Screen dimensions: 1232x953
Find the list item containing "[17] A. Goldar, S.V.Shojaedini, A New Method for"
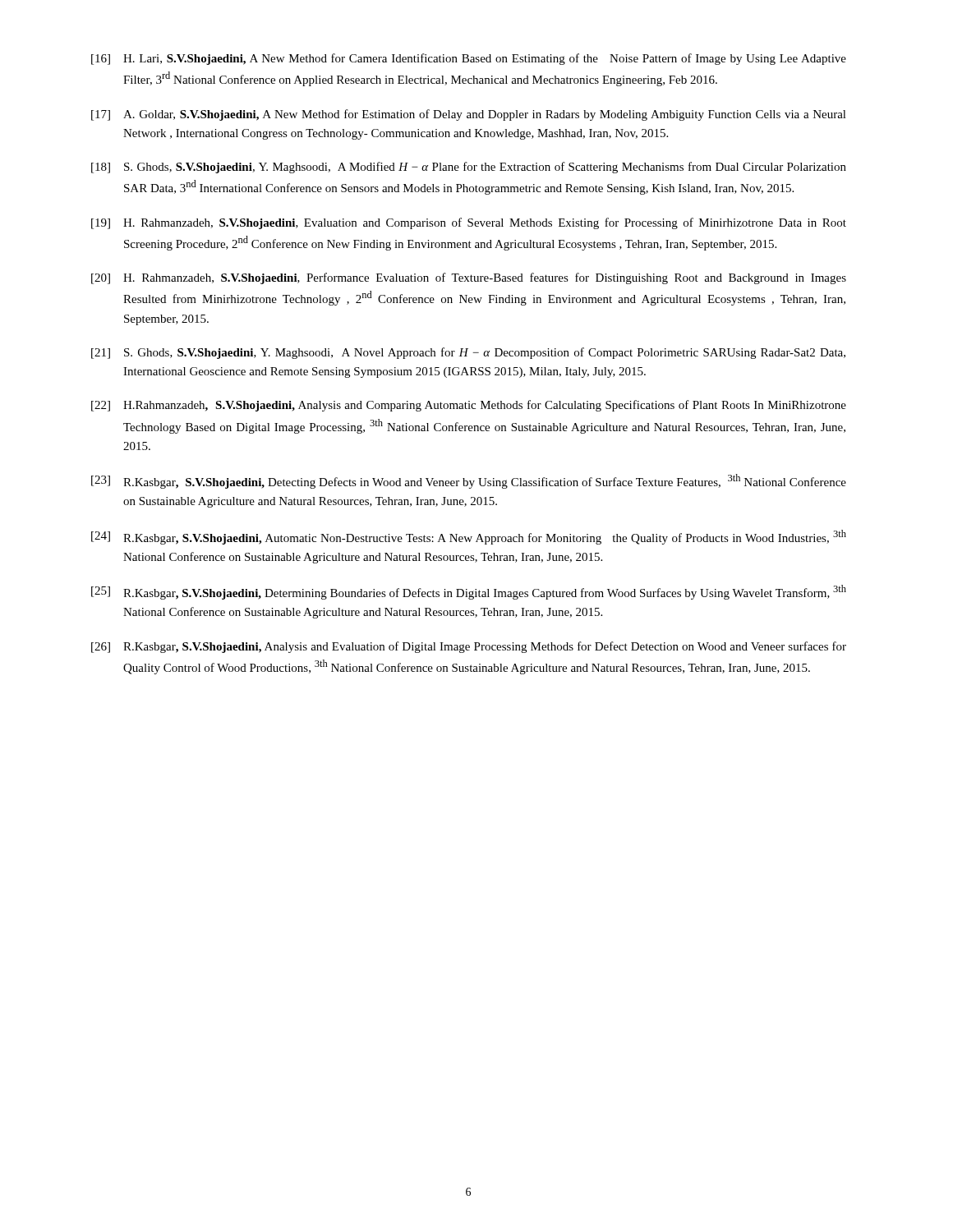coord(468,124)
